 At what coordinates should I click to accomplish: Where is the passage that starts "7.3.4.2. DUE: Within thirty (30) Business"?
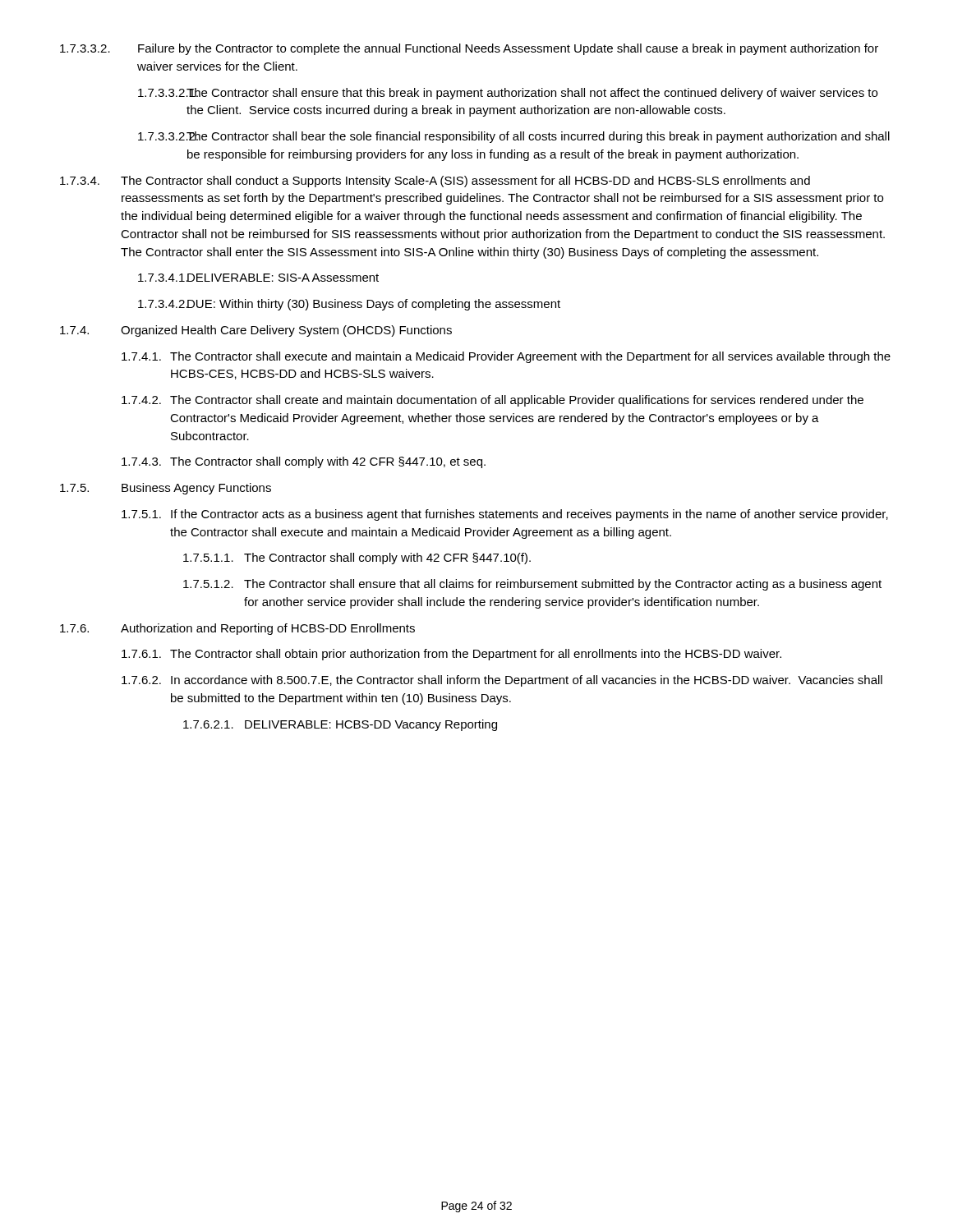click(x=516, y=304)
